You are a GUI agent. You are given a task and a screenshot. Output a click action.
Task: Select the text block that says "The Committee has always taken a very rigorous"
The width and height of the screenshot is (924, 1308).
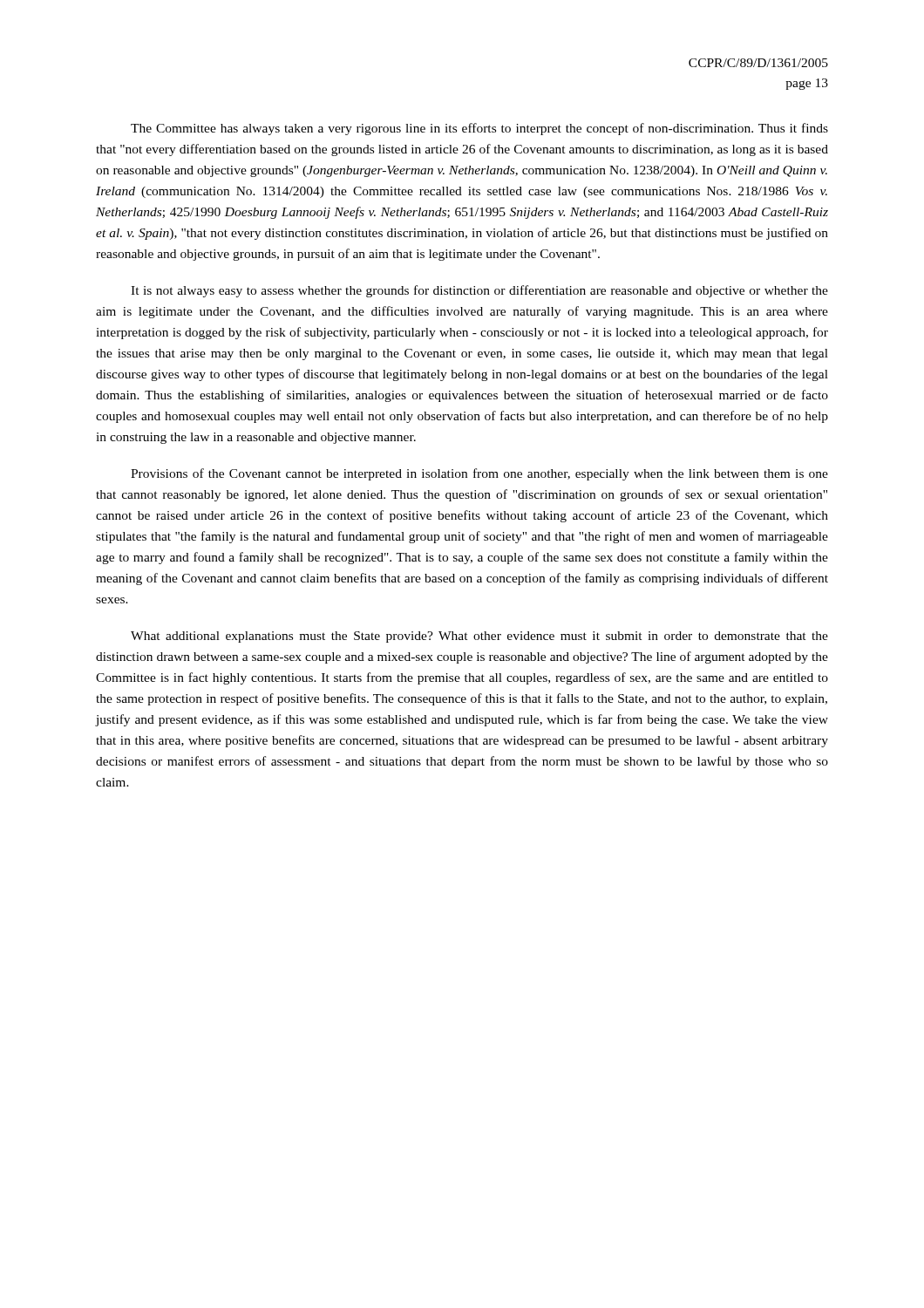point(462,191)
